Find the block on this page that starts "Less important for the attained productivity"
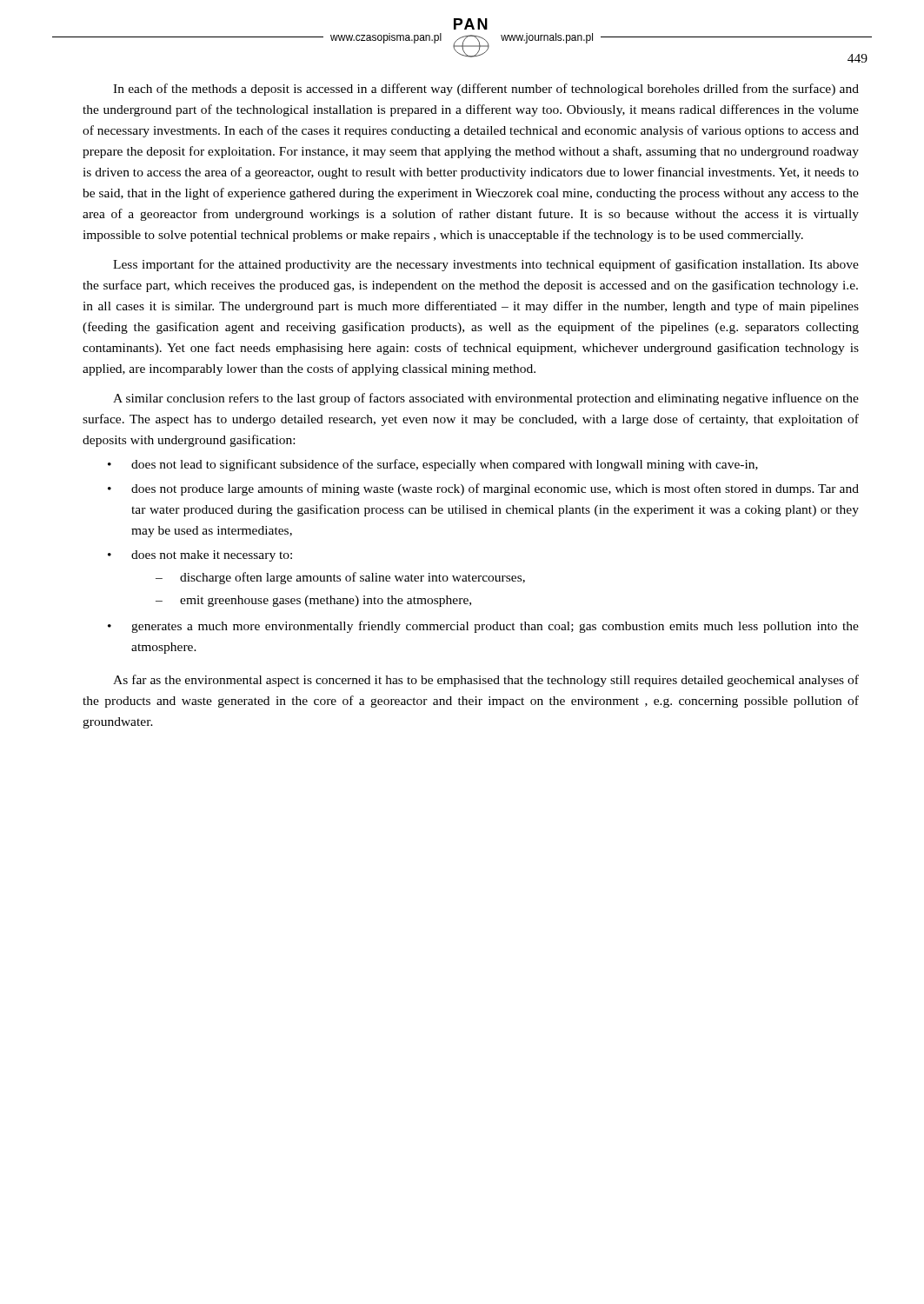Screen dimensions: 1304x924 point(471,316)
